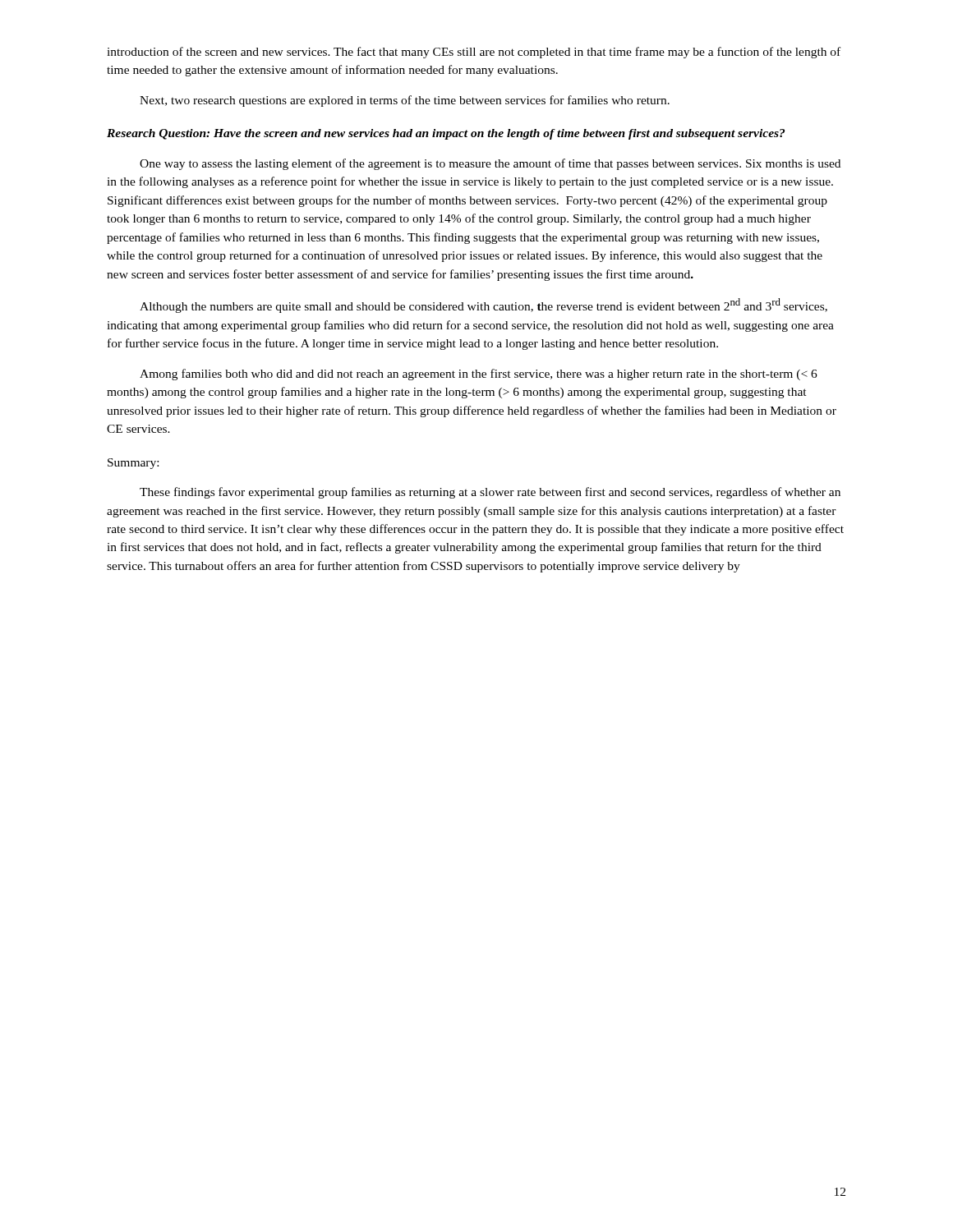The image size is (953, 1232).
Task: Select the text block starting "One way to assess the lasting"
Action: (476, 219)
